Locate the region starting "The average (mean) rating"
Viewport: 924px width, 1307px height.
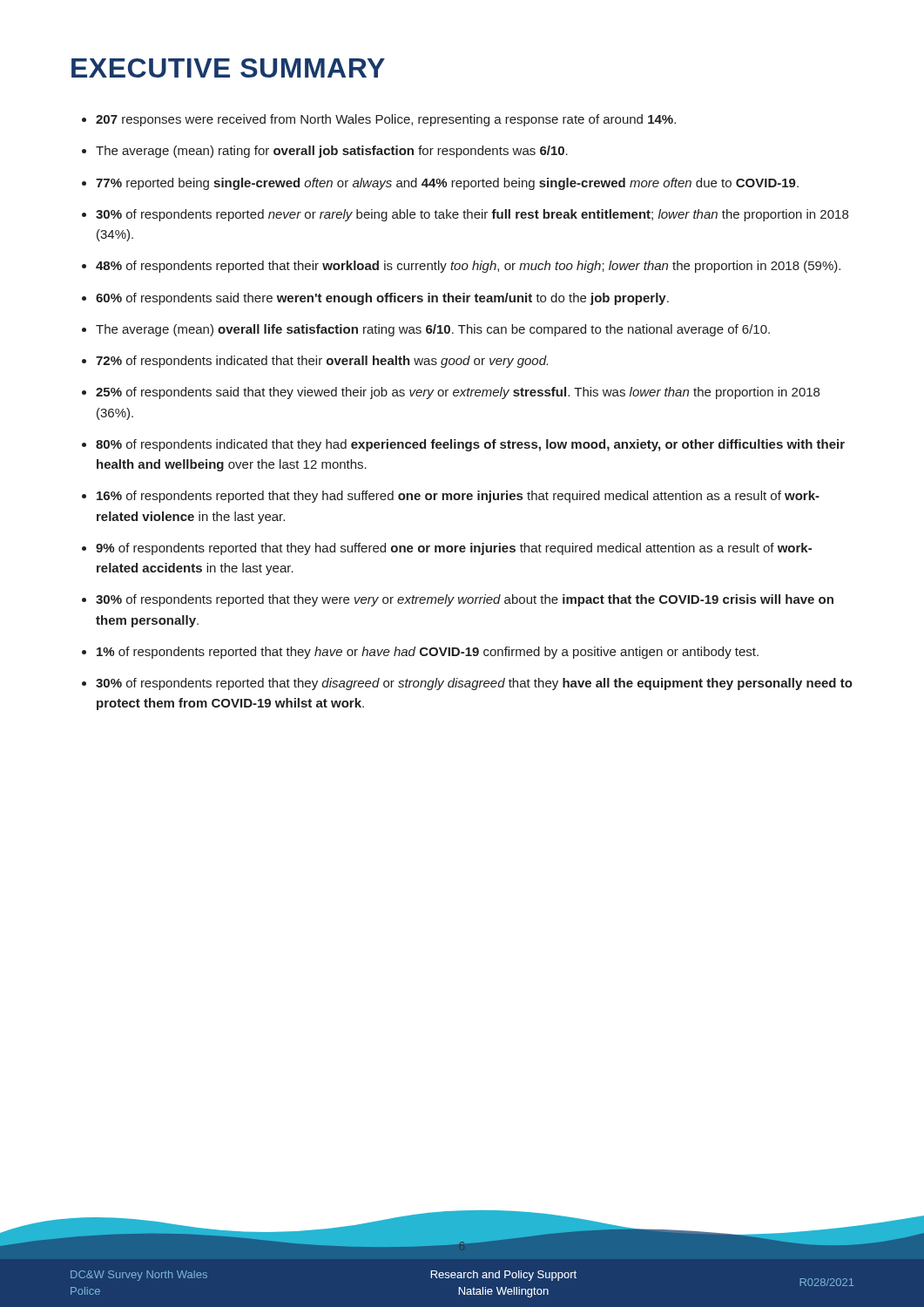(332, 151)
